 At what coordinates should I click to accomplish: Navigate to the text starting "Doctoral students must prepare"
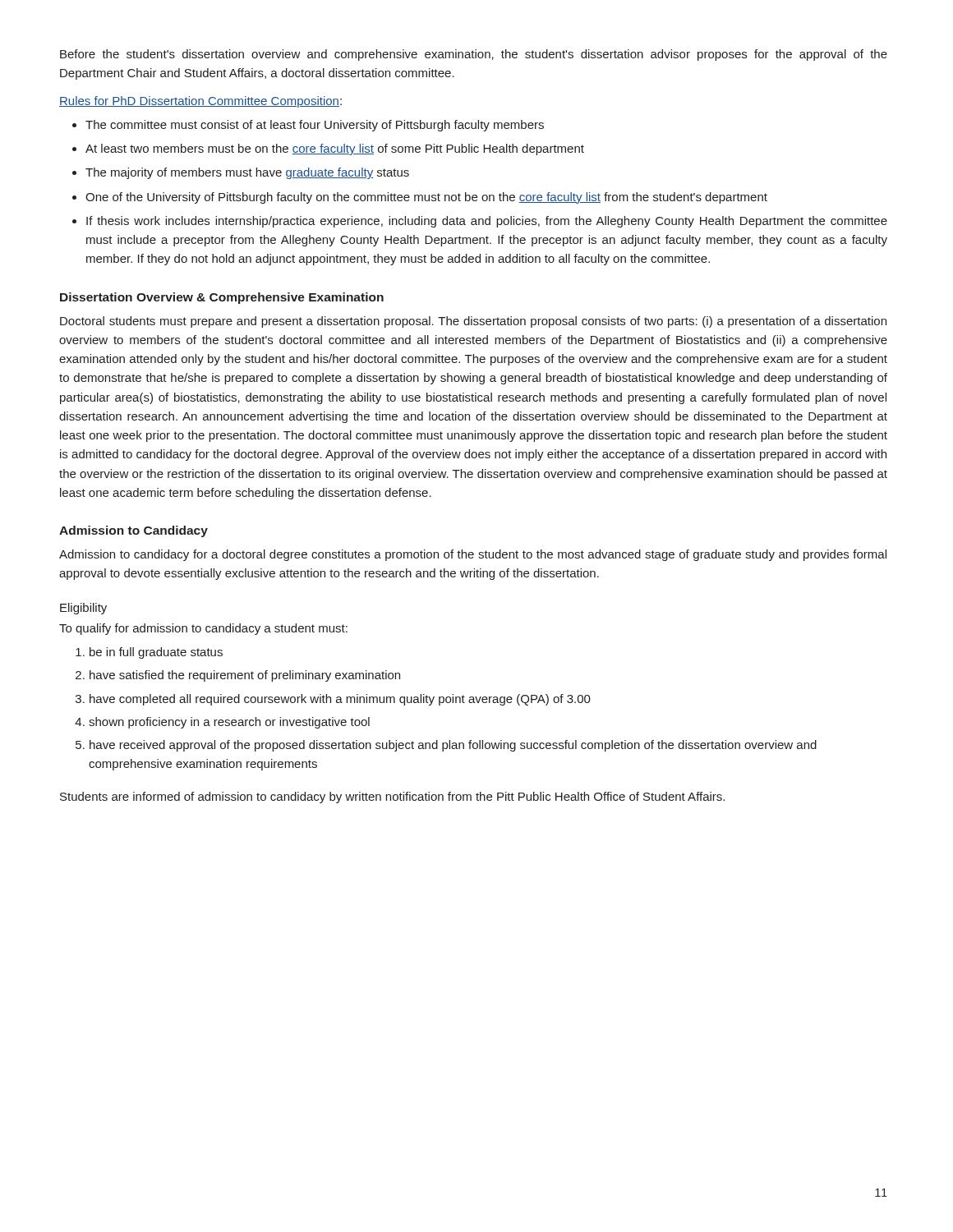[473, 406]
